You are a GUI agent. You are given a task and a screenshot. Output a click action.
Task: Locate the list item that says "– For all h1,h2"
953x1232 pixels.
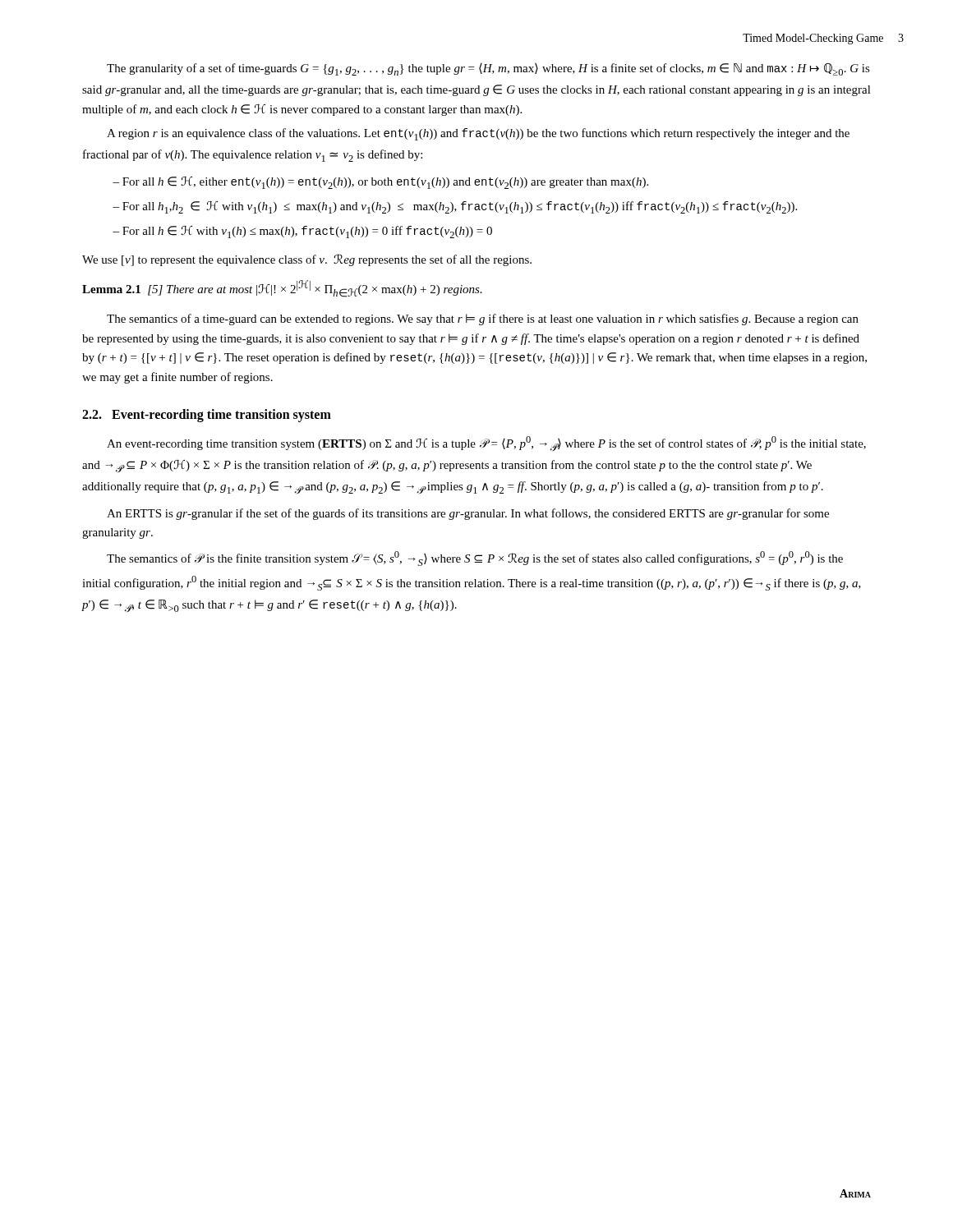[455, 208]
